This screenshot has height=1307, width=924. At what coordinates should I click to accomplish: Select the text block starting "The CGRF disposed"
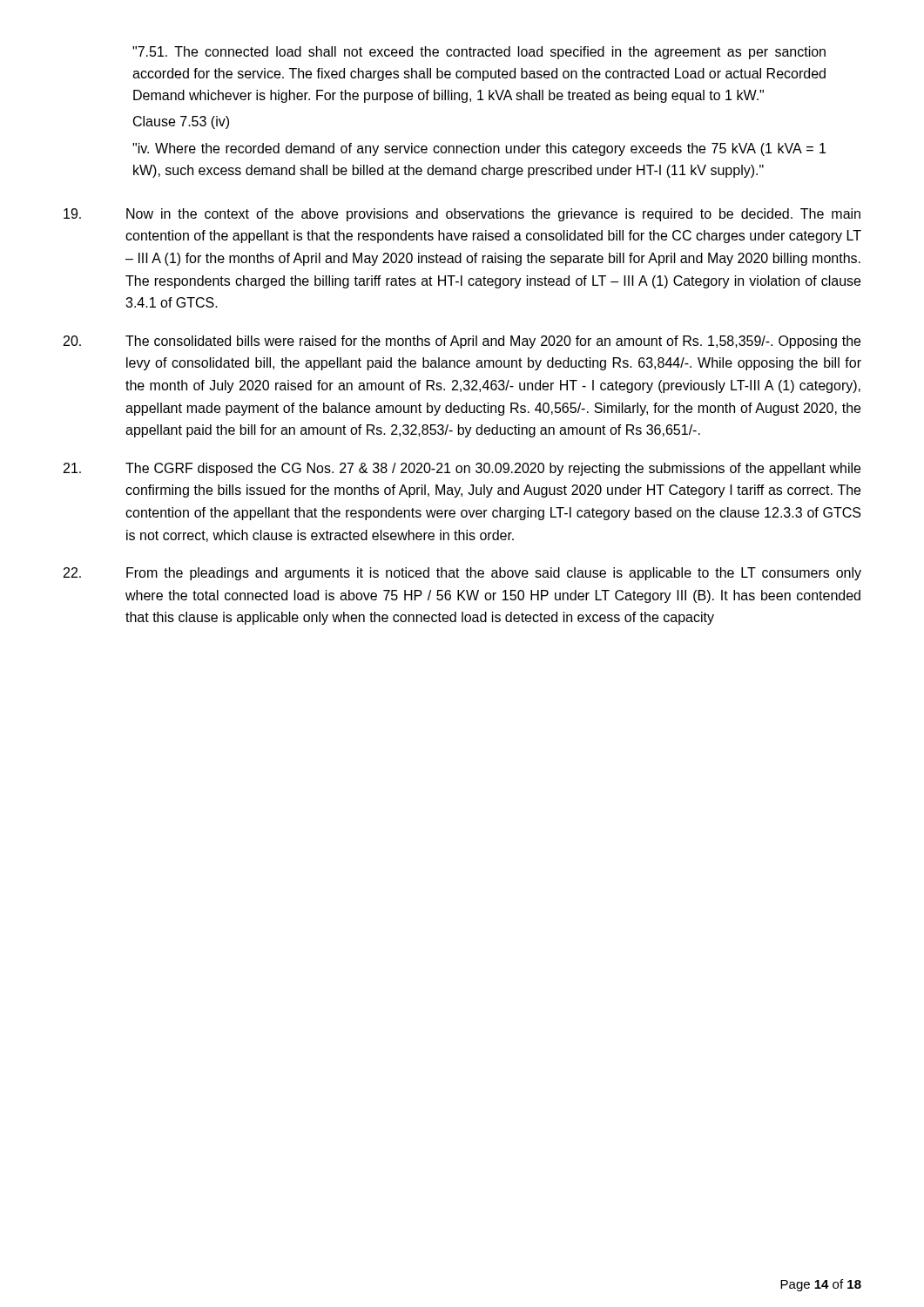pyautogui.click(x=462, y=502)
